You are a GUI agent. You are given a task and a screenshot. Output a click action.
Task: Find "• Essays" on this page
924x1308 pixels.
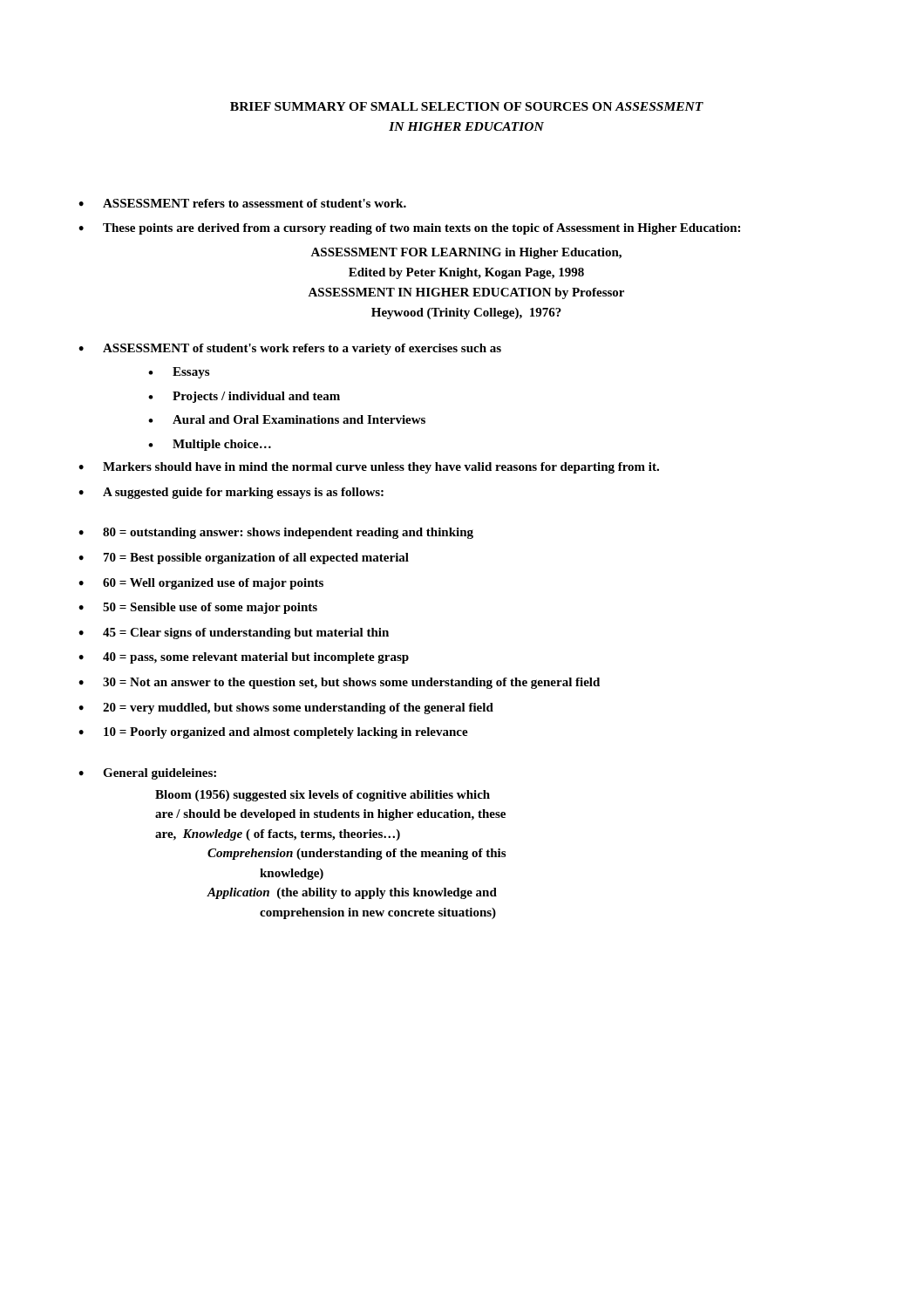click(179, 373)
